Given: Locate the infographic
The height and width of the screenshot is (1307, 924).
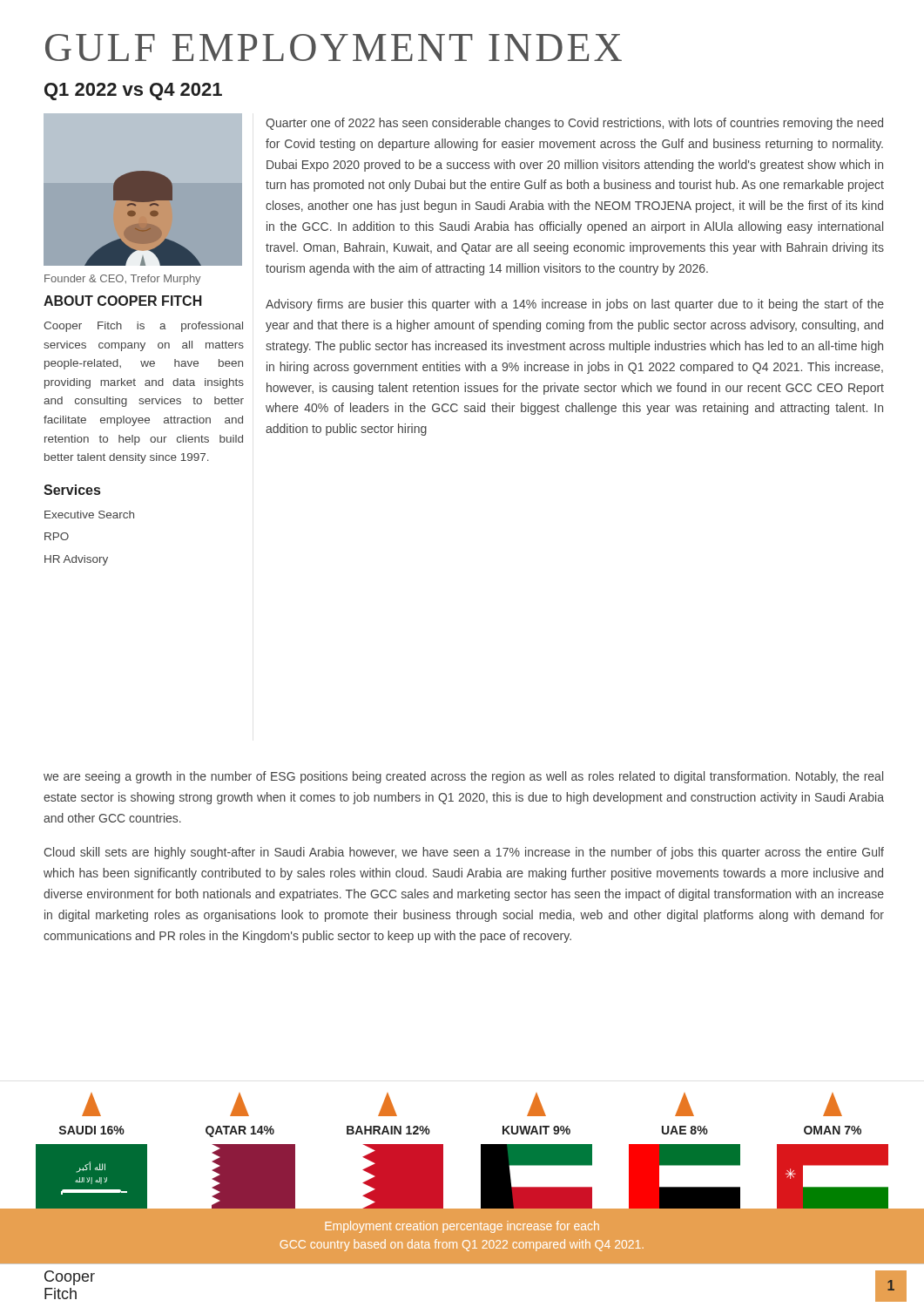Looking at the screenshot, I should 462,1172.
